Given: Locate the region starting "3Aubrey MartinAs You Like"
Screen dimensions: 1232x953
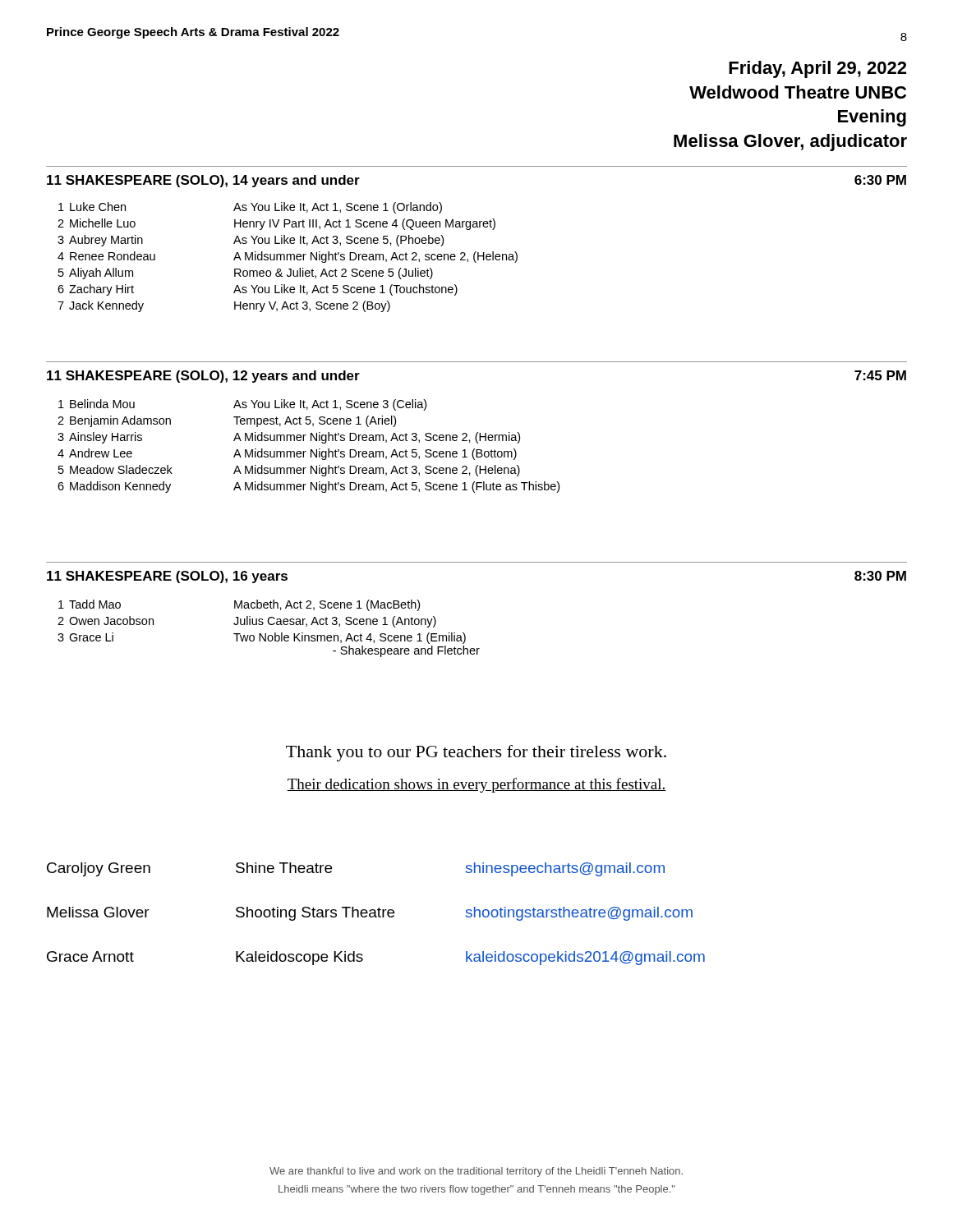Looking at the screenshot, I should click(476, 240).
